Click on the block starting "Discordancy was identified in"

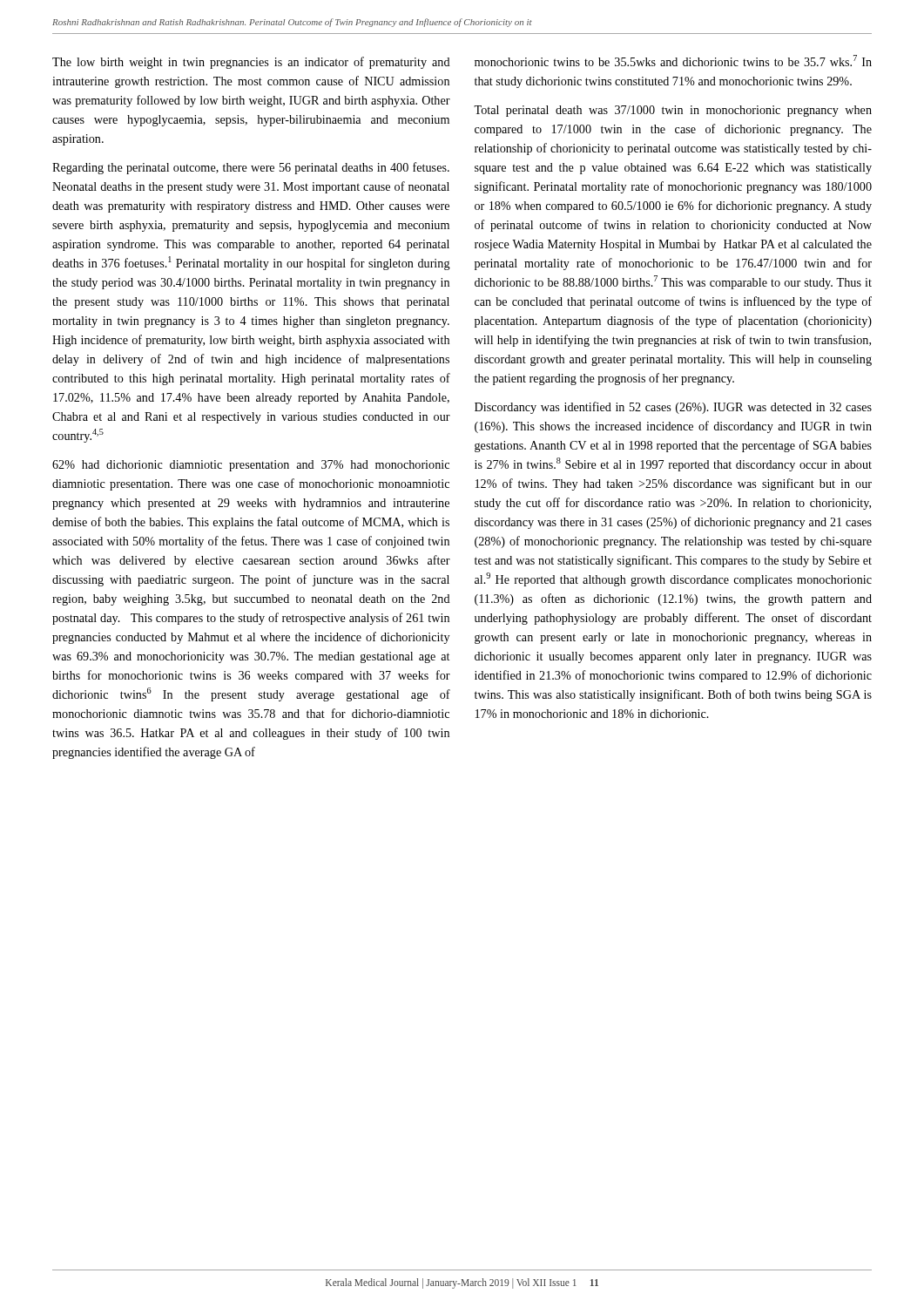coord(673,560)
